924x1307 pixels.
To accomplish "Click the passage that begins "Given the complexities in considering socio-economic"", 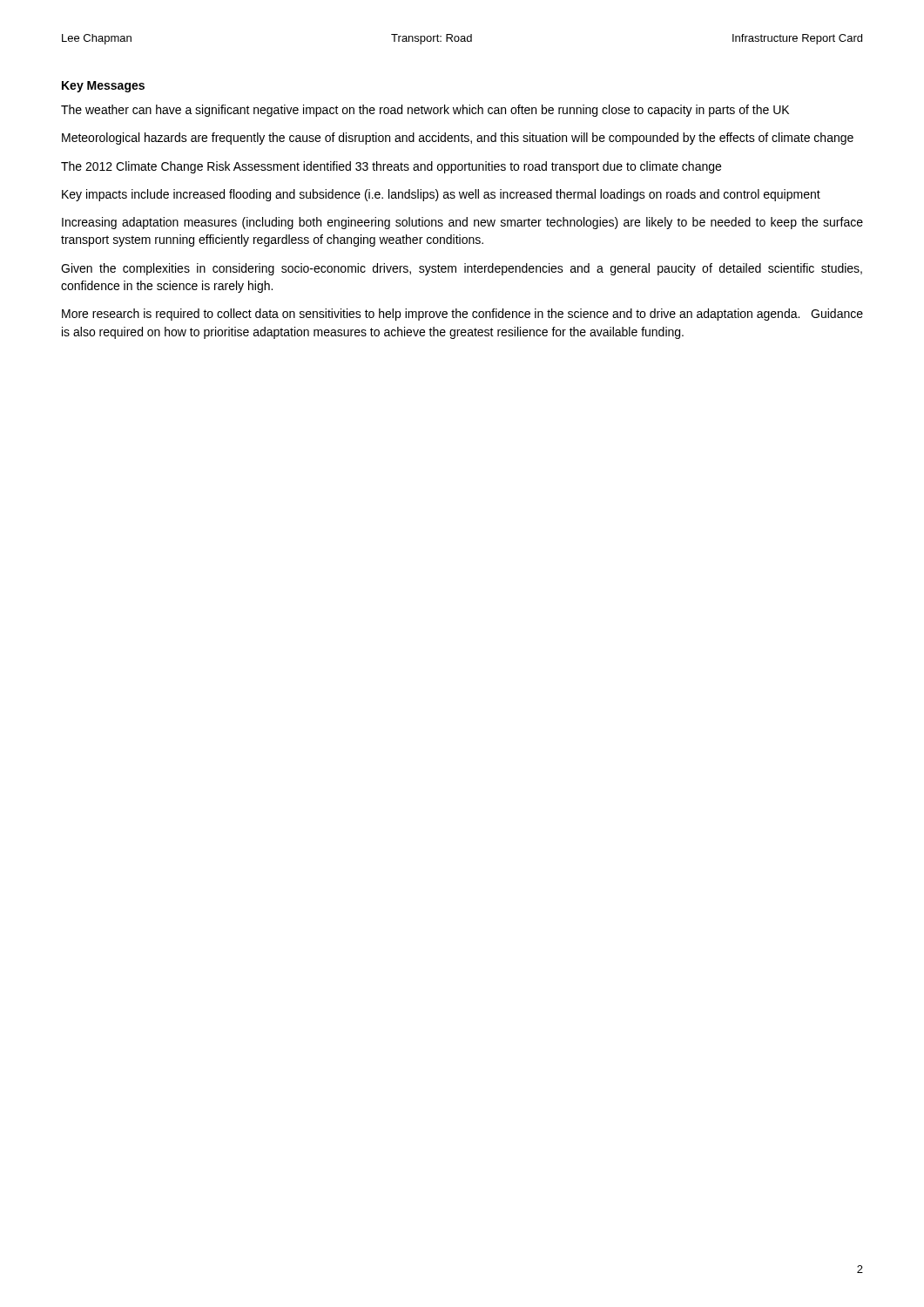I will (x=462, y=277).
